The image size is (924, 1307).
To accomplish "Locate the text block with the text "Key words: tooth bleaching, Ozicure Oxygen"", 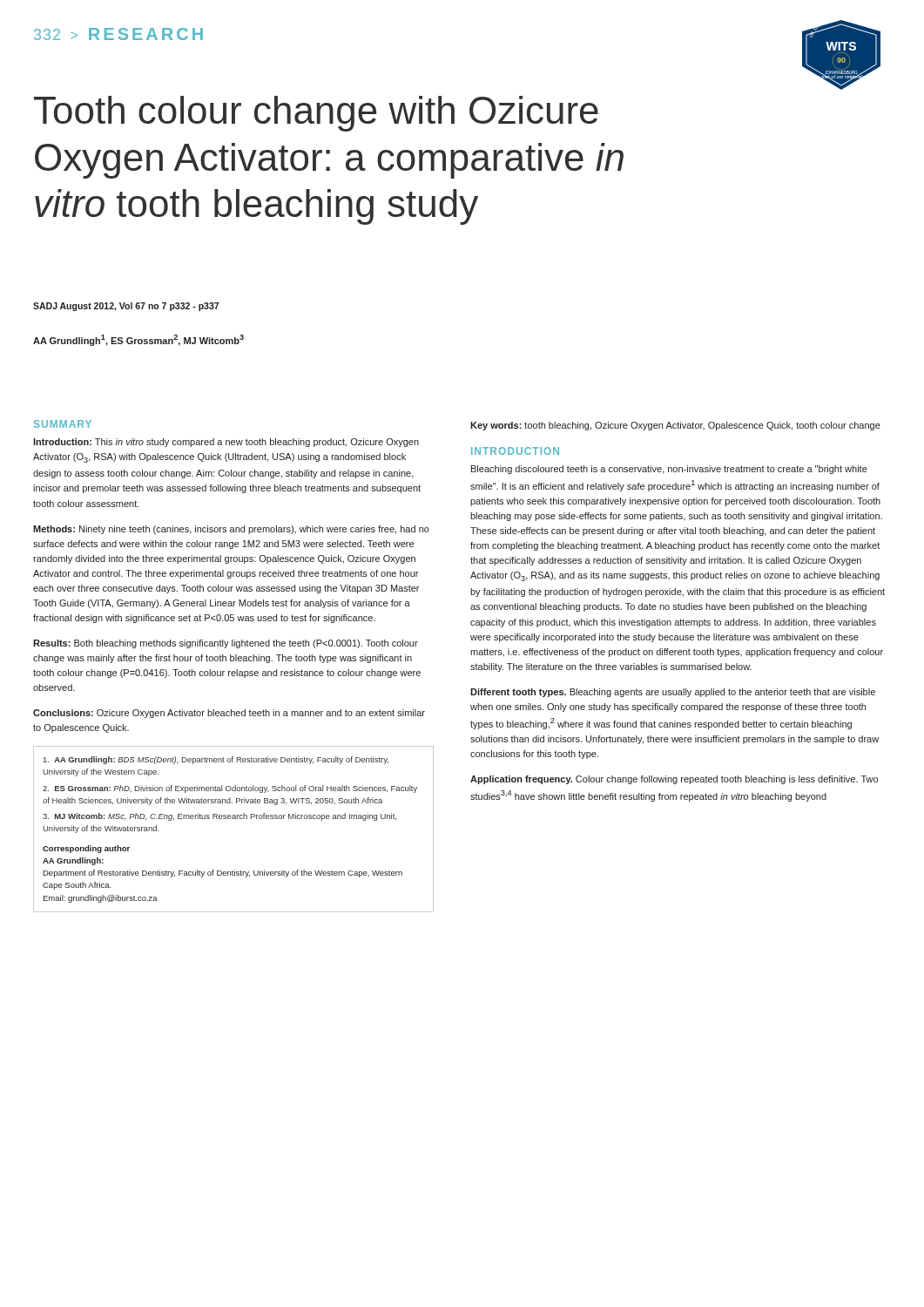I will pos(681,426).
